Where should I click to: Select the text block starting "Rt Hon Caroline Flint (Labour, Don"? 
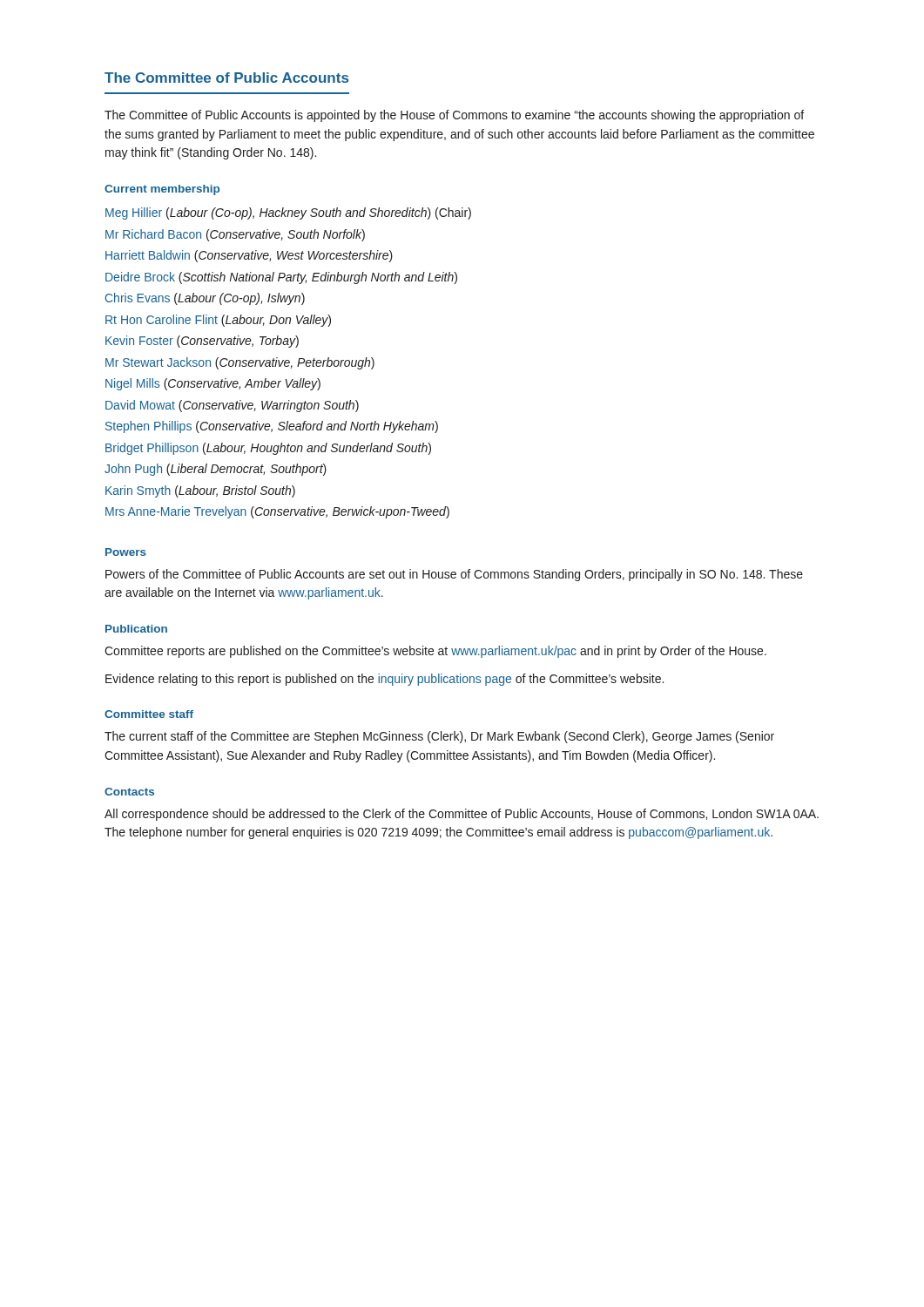[218, 319]
